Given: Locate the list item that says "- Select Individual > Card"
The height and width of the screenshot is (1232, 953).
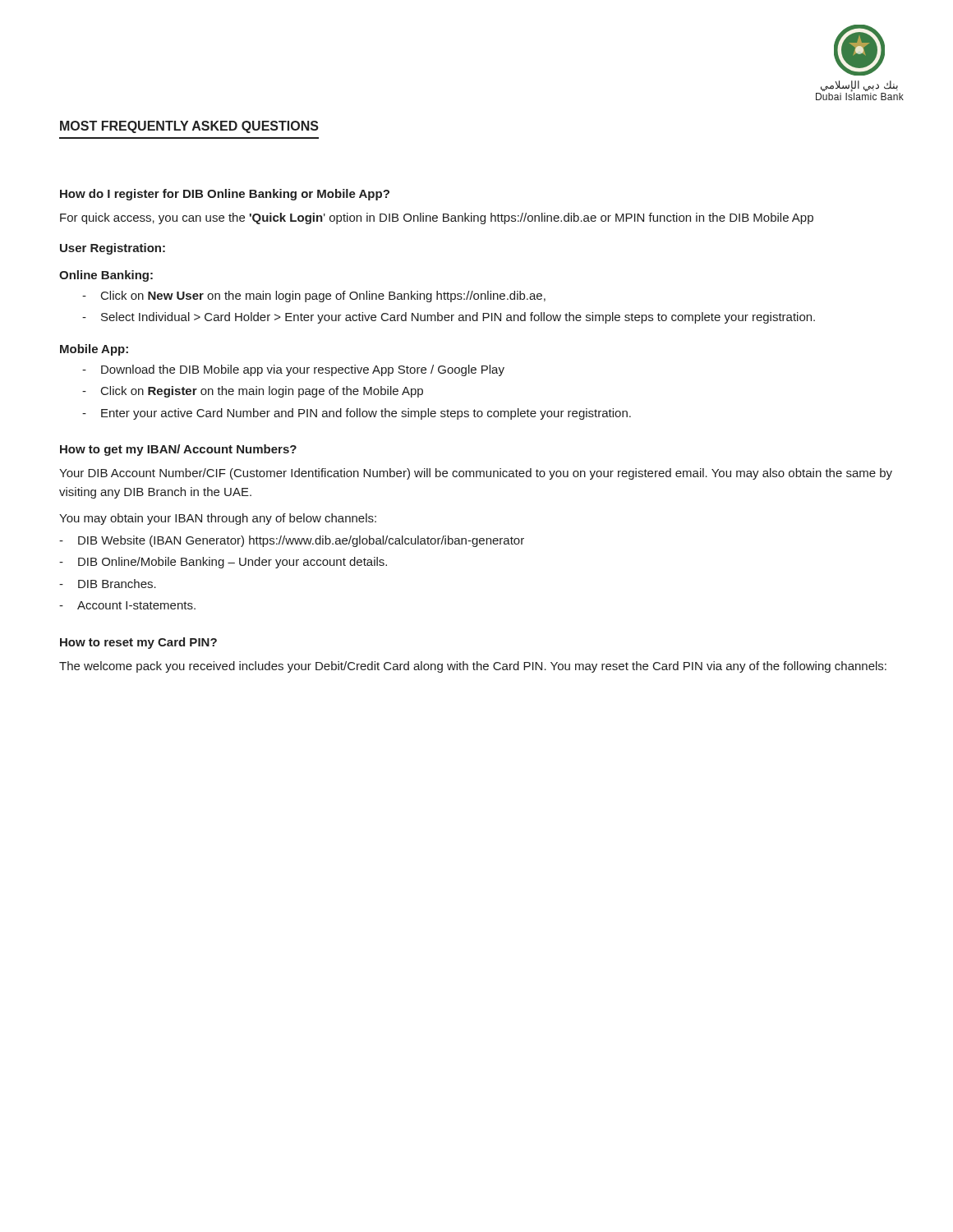Looking at the screenshot, I should pos(488,317).
